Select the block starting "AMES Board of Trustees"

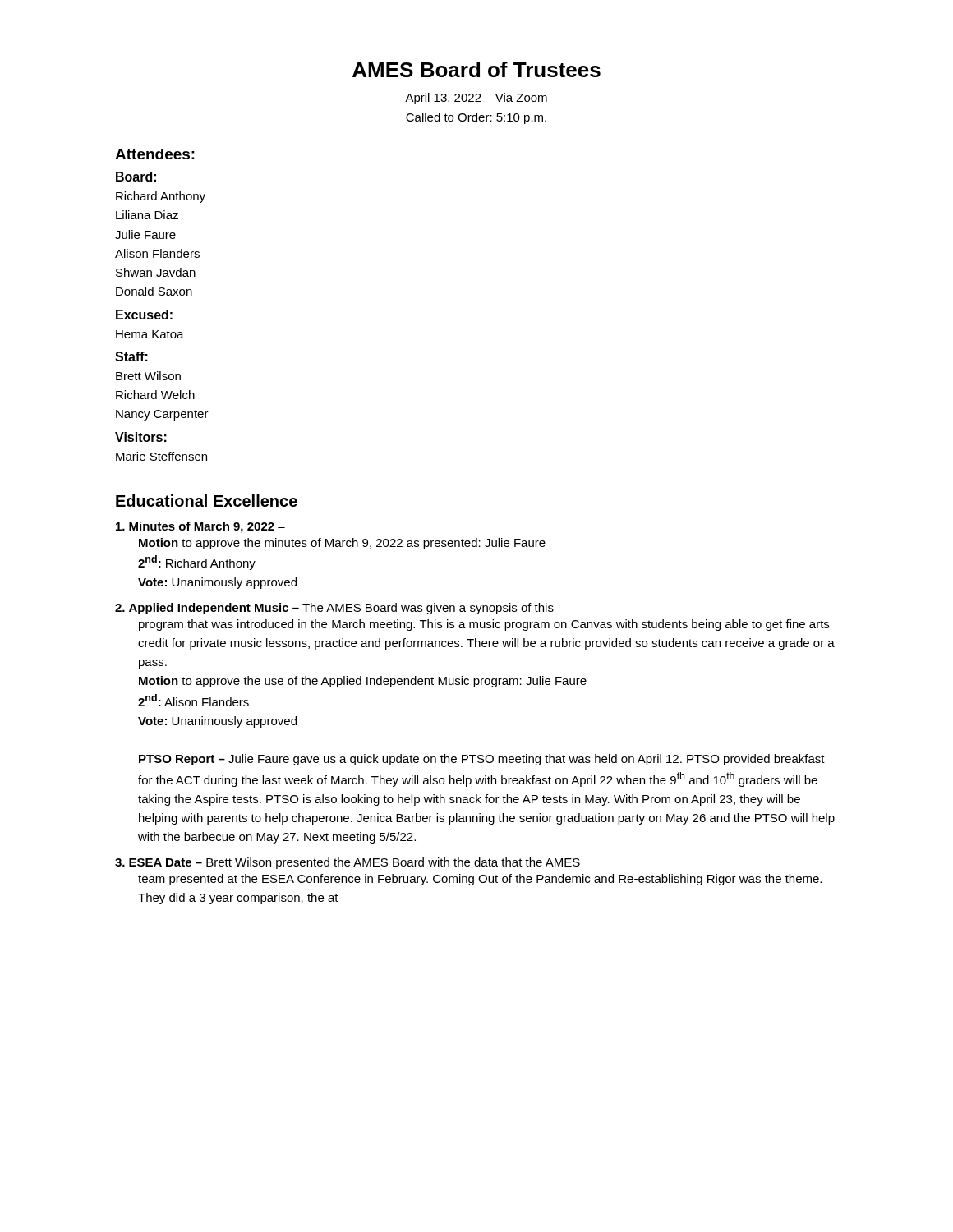pyautogui.click(x=476, y=70)
